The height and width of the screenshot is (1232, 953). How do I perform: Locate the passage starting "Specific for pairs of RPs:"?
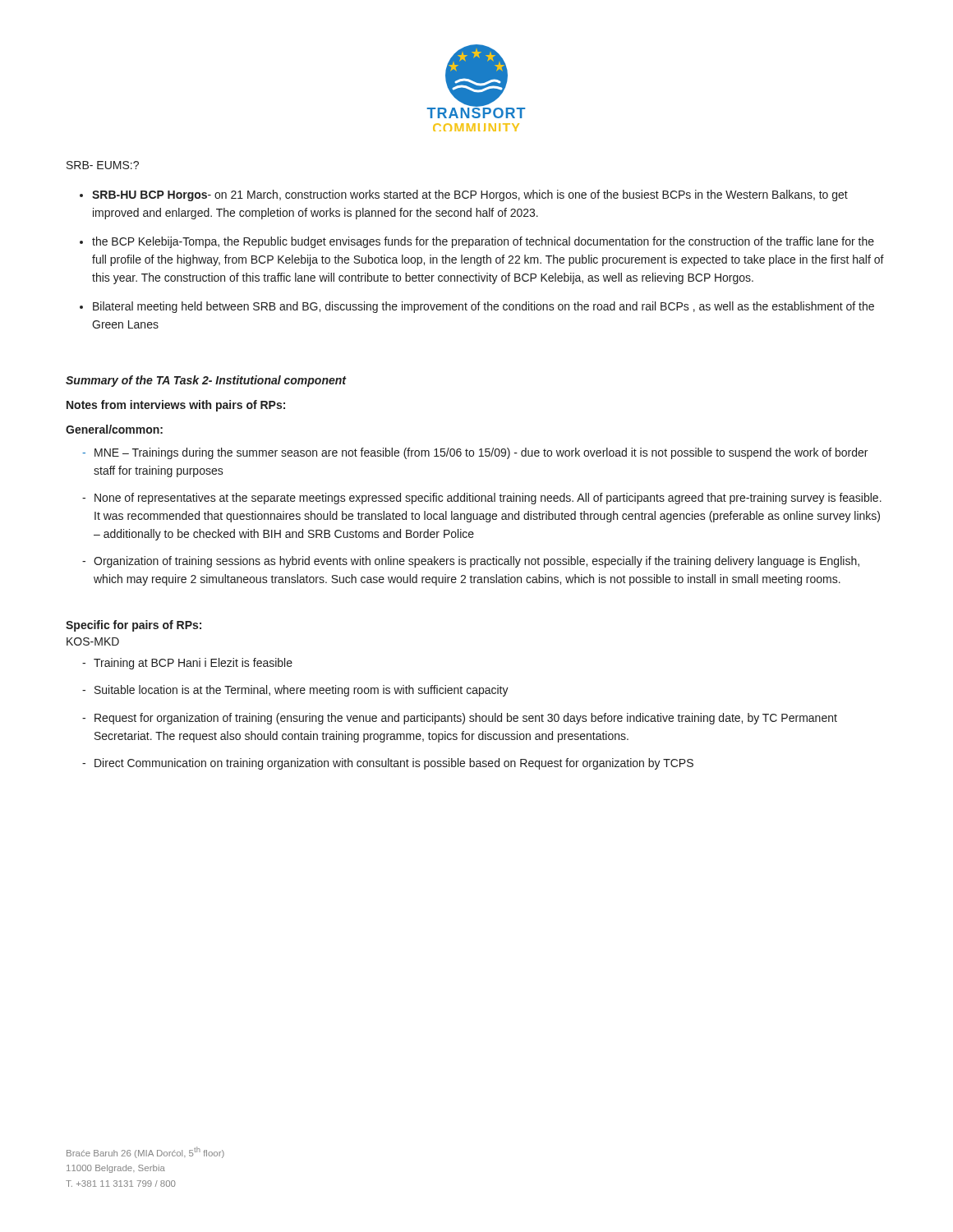(134, 625)
